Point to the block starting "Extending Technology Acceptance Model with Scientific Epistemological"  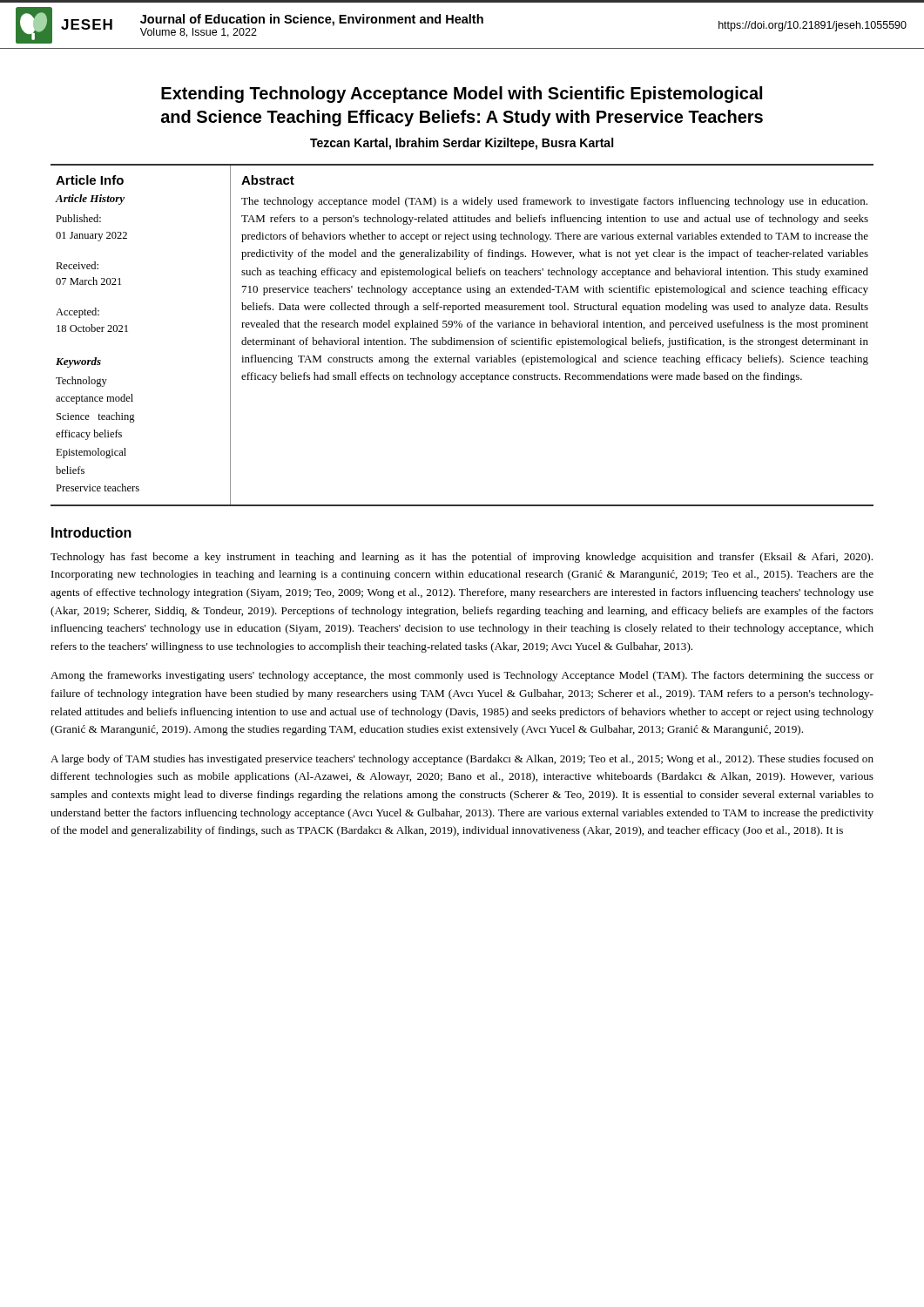[x=462, y=105]
